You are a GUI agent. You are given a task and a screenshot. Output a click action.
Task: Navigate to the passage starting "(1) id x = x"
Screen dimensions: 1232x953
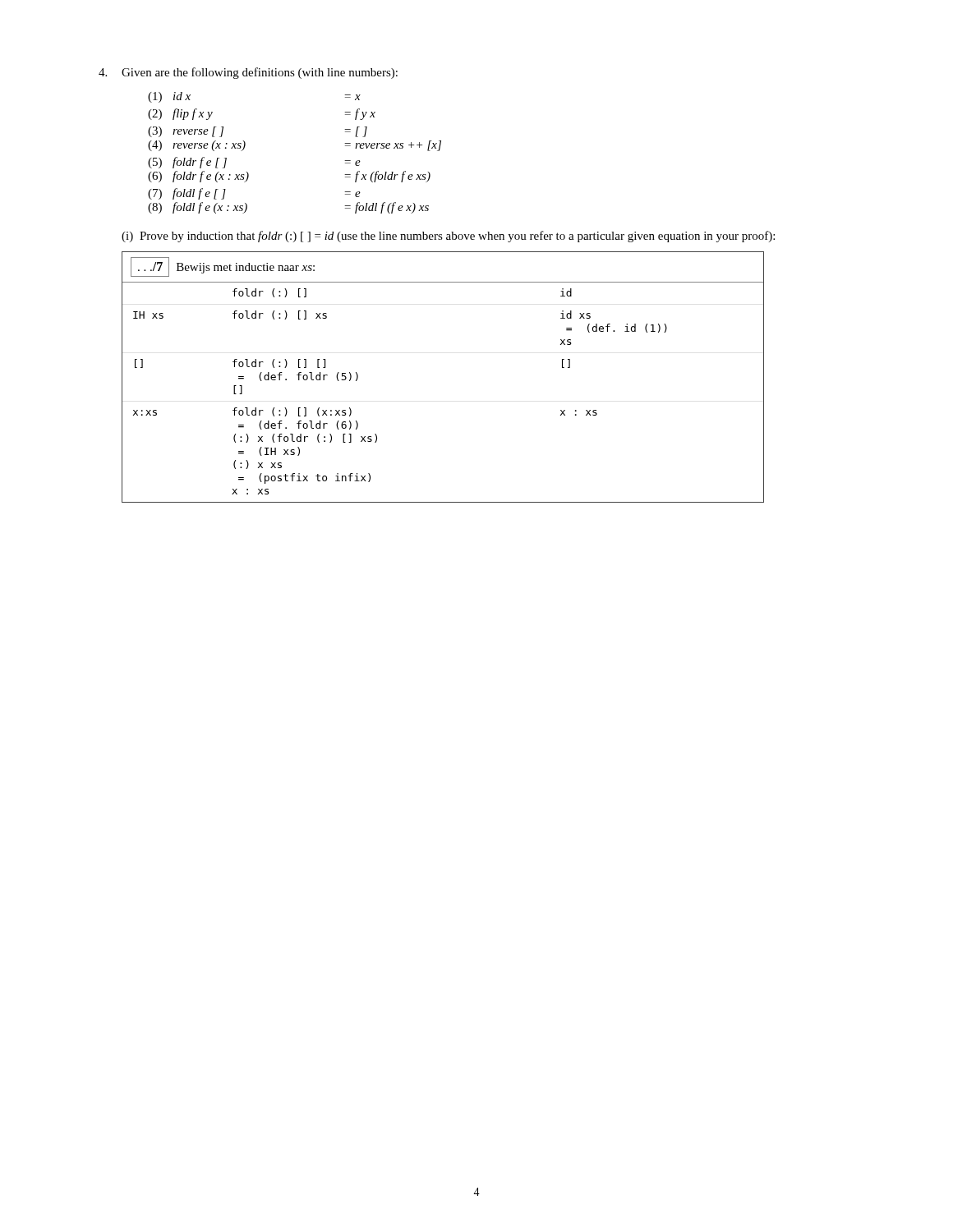pyautogui.click(x=178, y=97)
